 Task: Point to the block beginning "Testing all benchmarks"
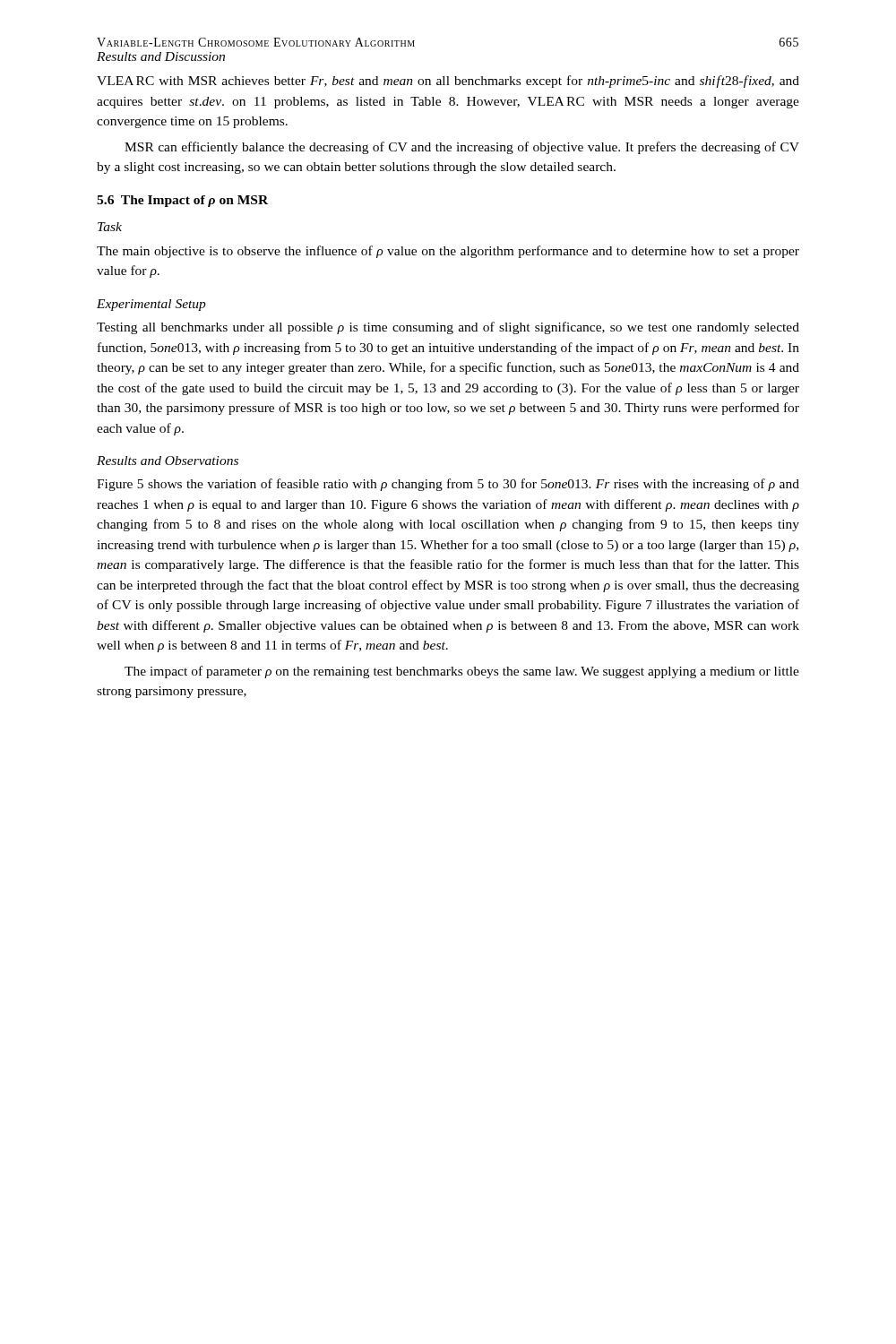click(x=448, y=378)
